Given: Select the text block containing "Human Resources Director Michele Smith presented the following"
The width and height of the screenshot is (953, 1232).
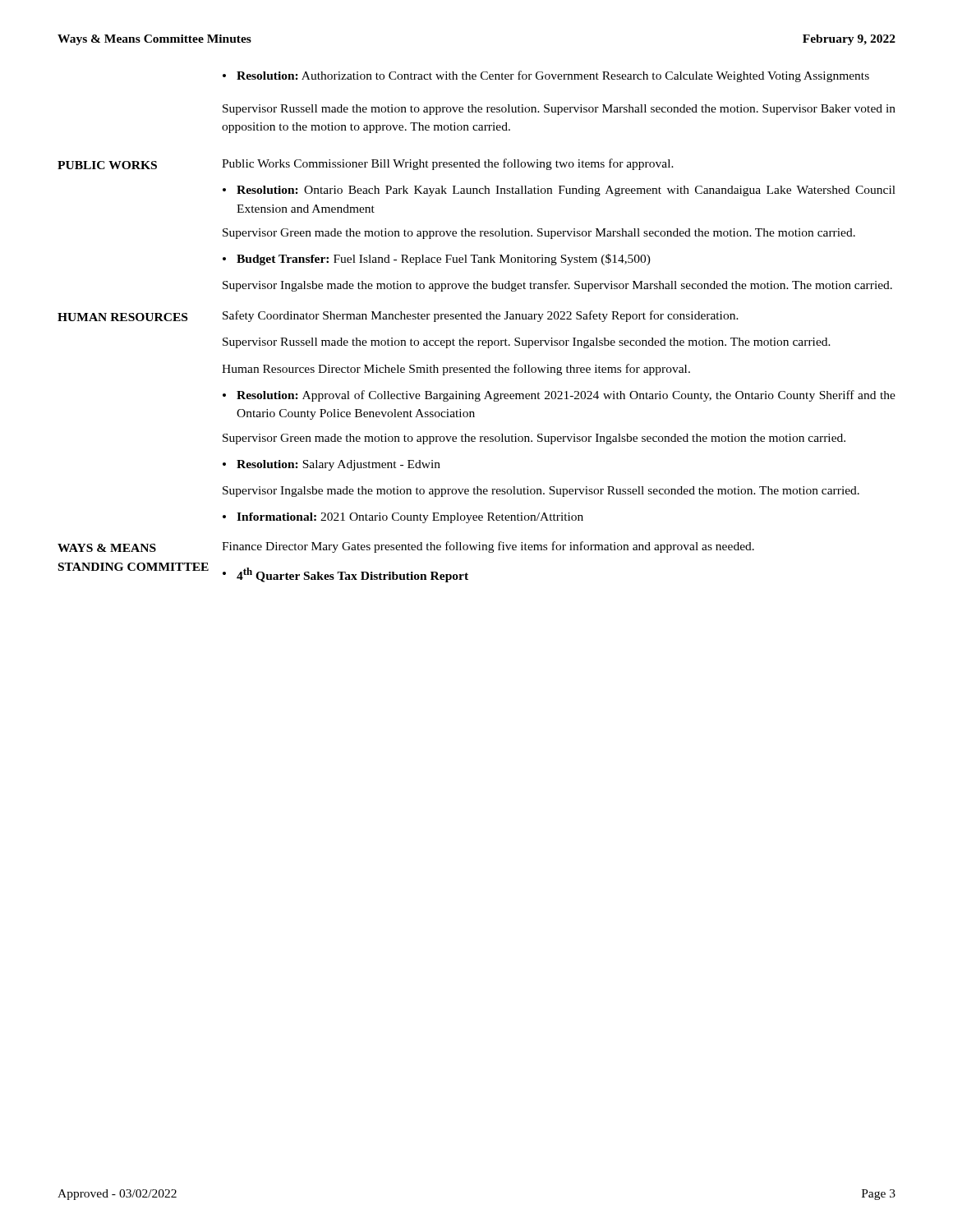Looking at the screenshot, I should point(456,368).
